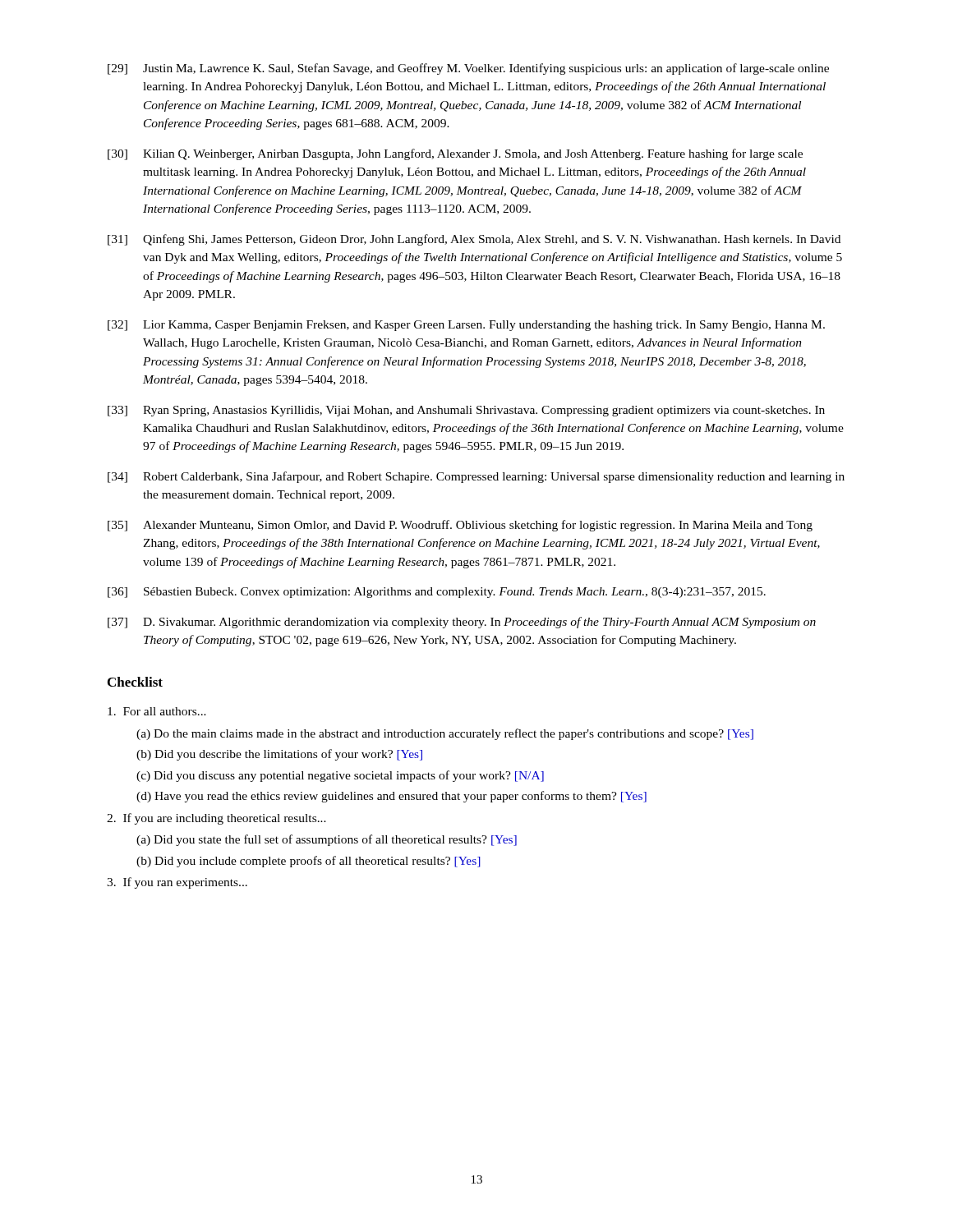This screenshot has height=1232, width=953.
Task: Navigate to the region starting "[37] D. Sivakumar."
Action: (x=476, y=631)
